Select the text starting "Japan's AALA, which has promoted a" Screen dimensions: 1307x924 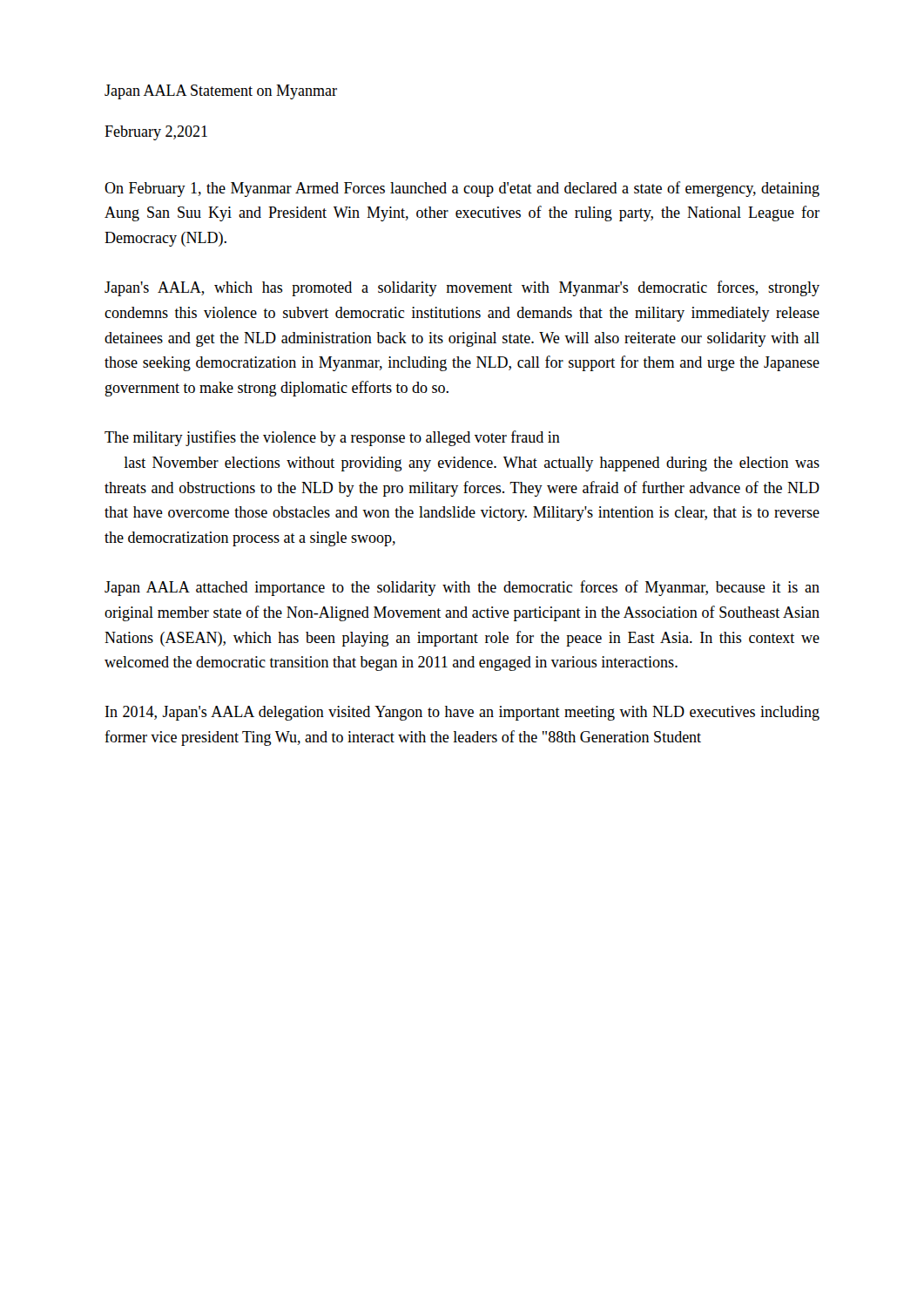click(462, 338)
